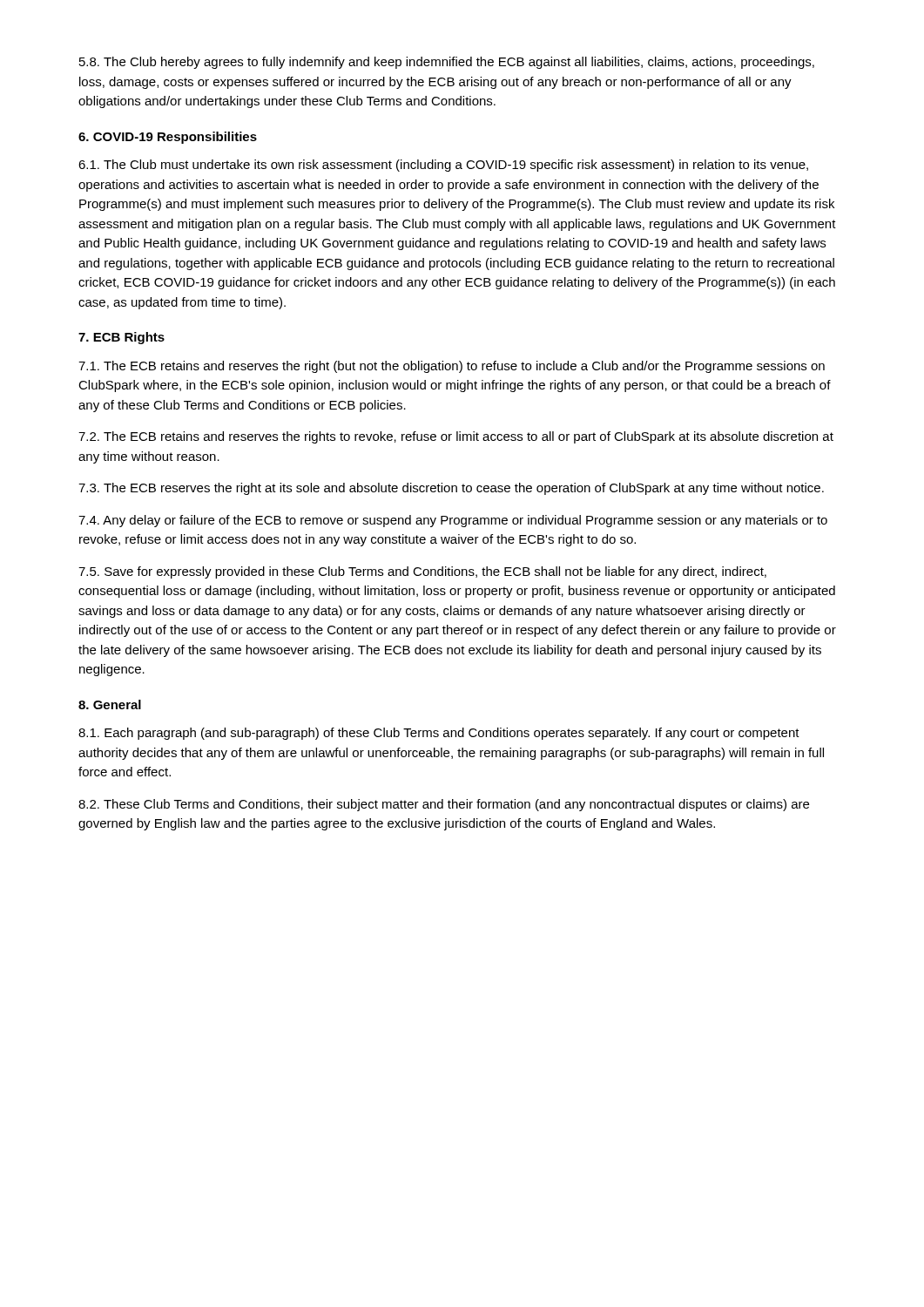The height and width of the screenshot is (1307, 924).
Task: Select the text block that reads "2. The ECB retains"
Action: point(456,446)
